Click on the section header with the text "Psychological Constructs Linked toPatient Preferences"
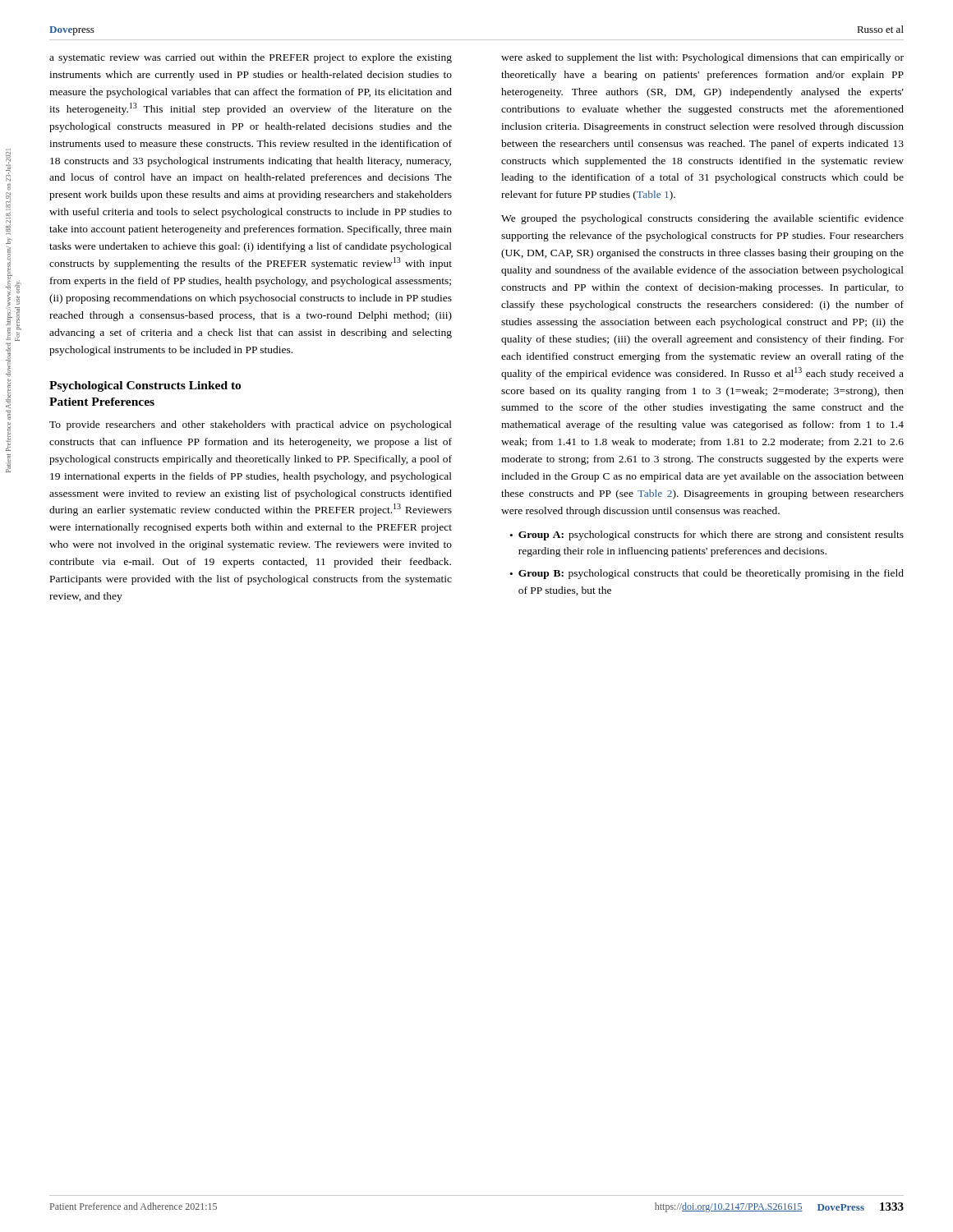This screenshot has width=953, height=1232. click(145, 386)
